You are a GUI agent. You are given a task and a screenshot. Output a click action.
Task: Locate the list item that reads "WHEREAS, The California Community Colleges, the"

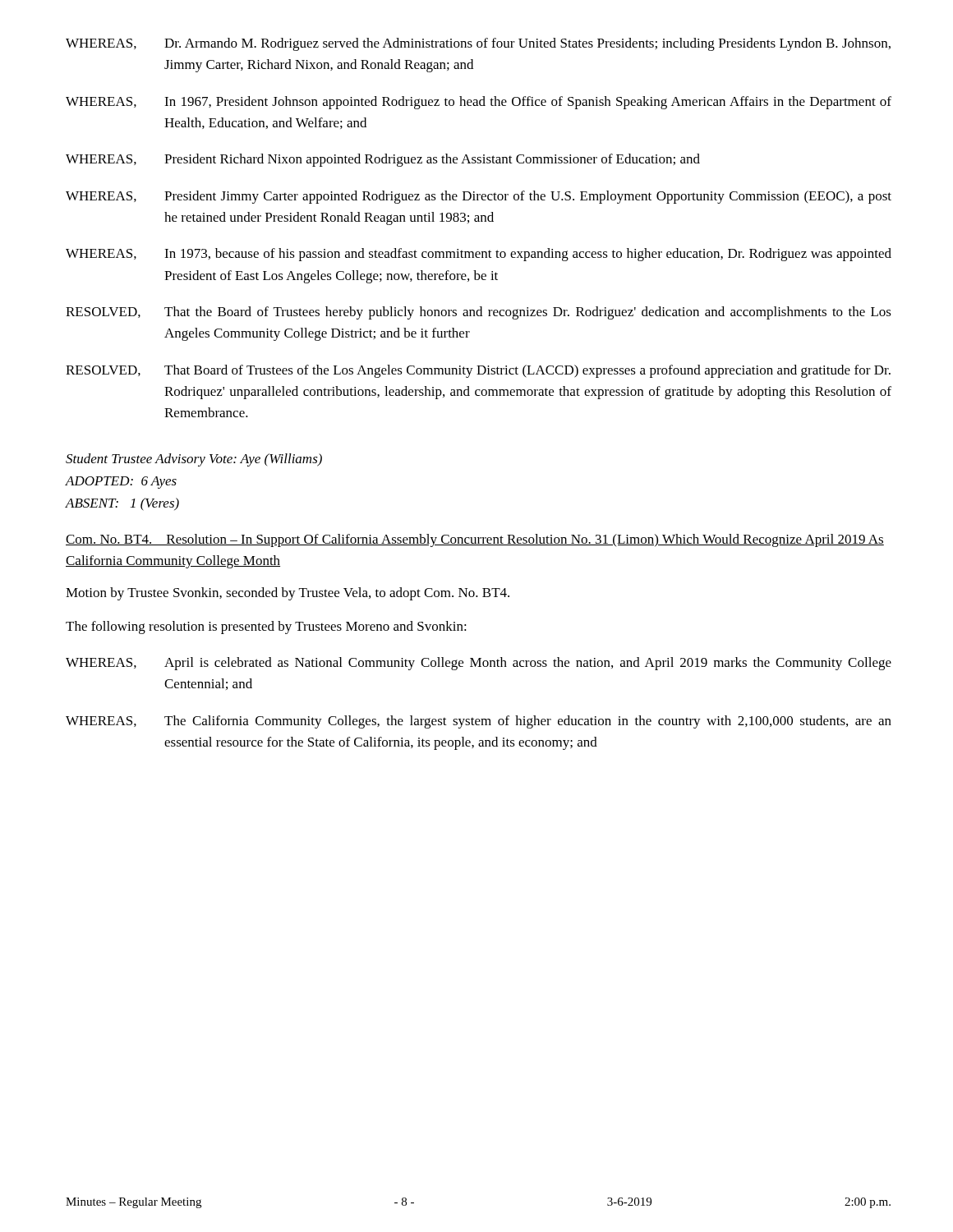[479, 732]
